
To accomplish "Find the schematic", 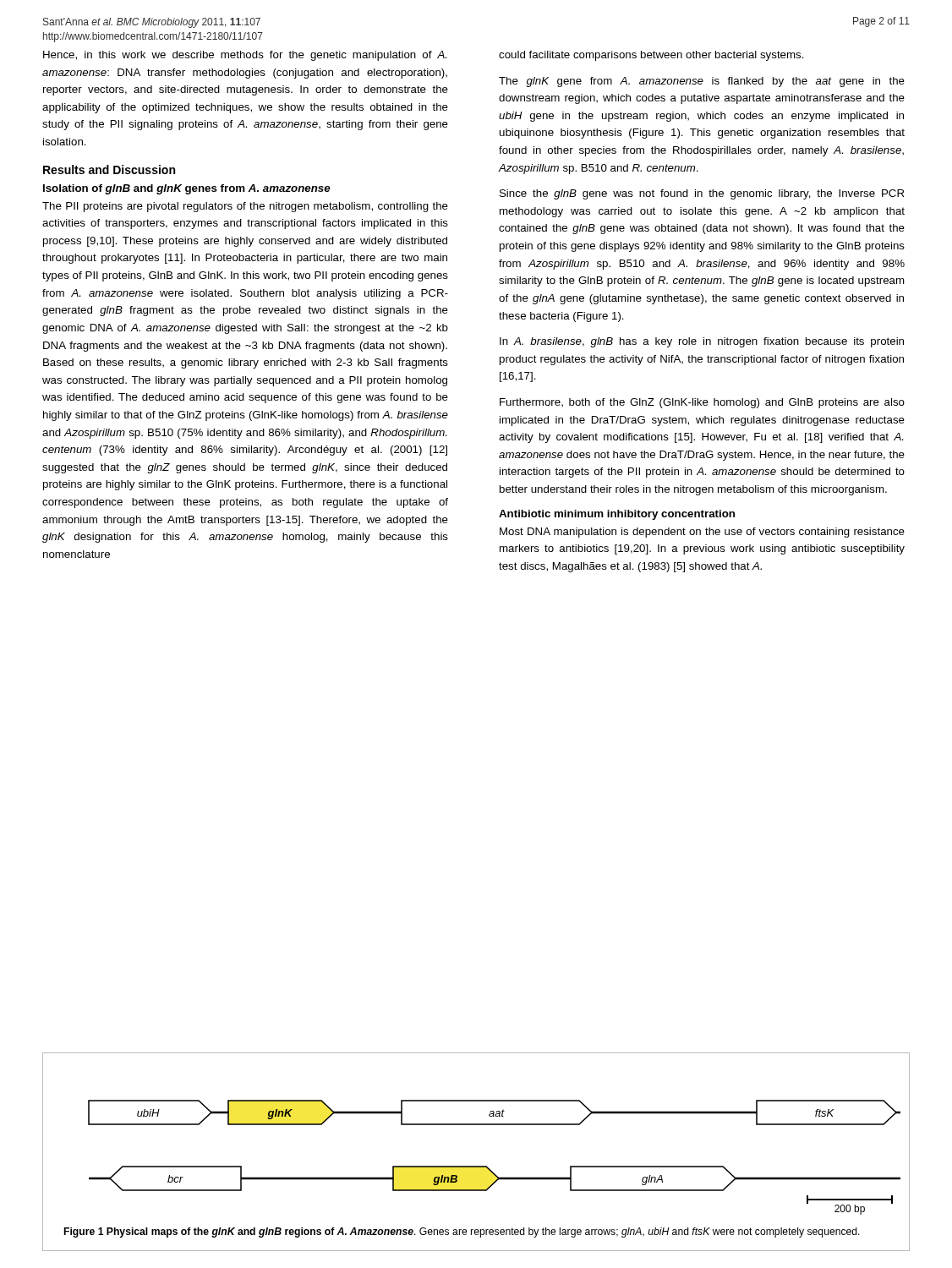I will click(476, 1152).
